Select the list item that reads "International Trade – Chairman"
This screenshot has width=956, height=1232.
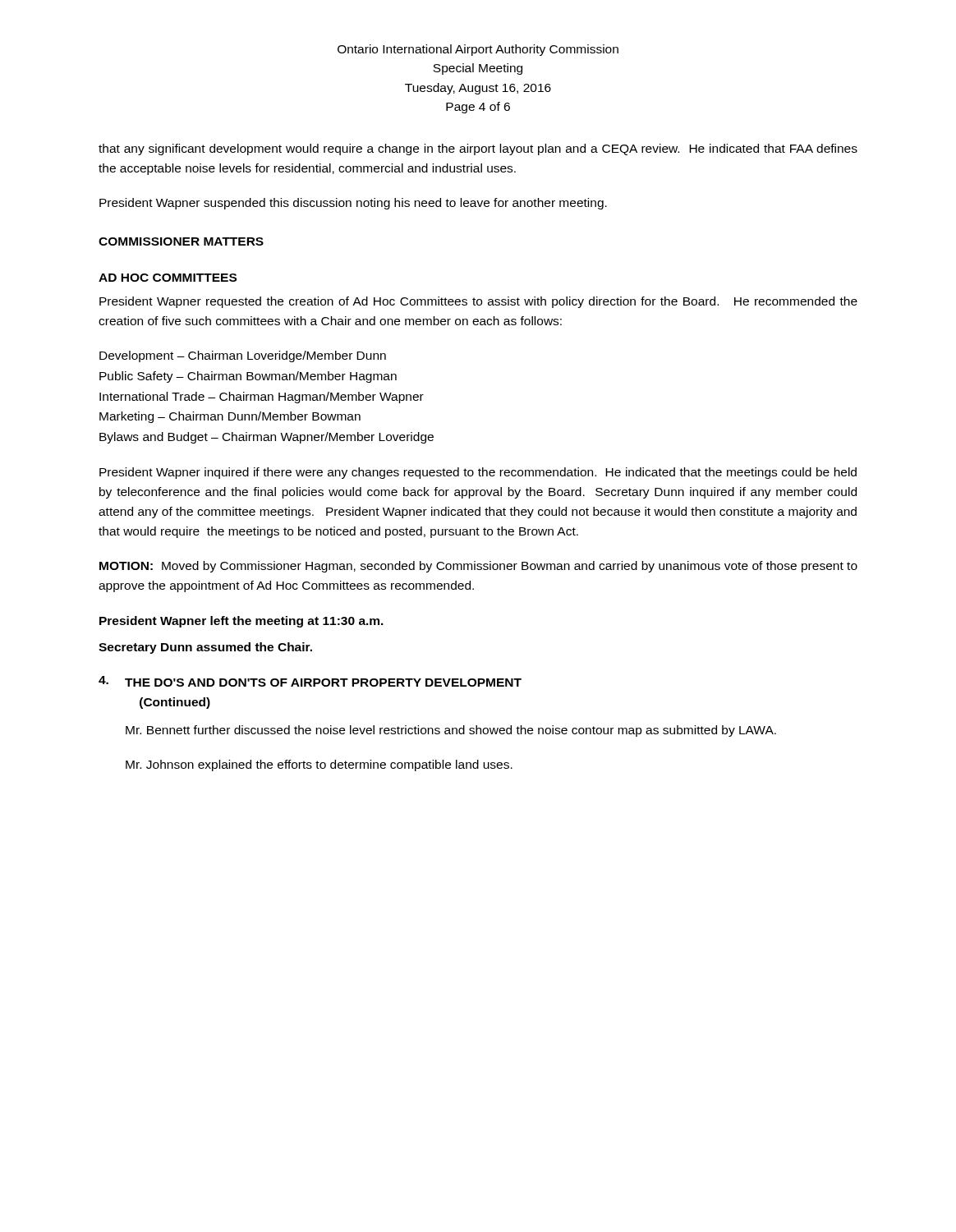261,396
